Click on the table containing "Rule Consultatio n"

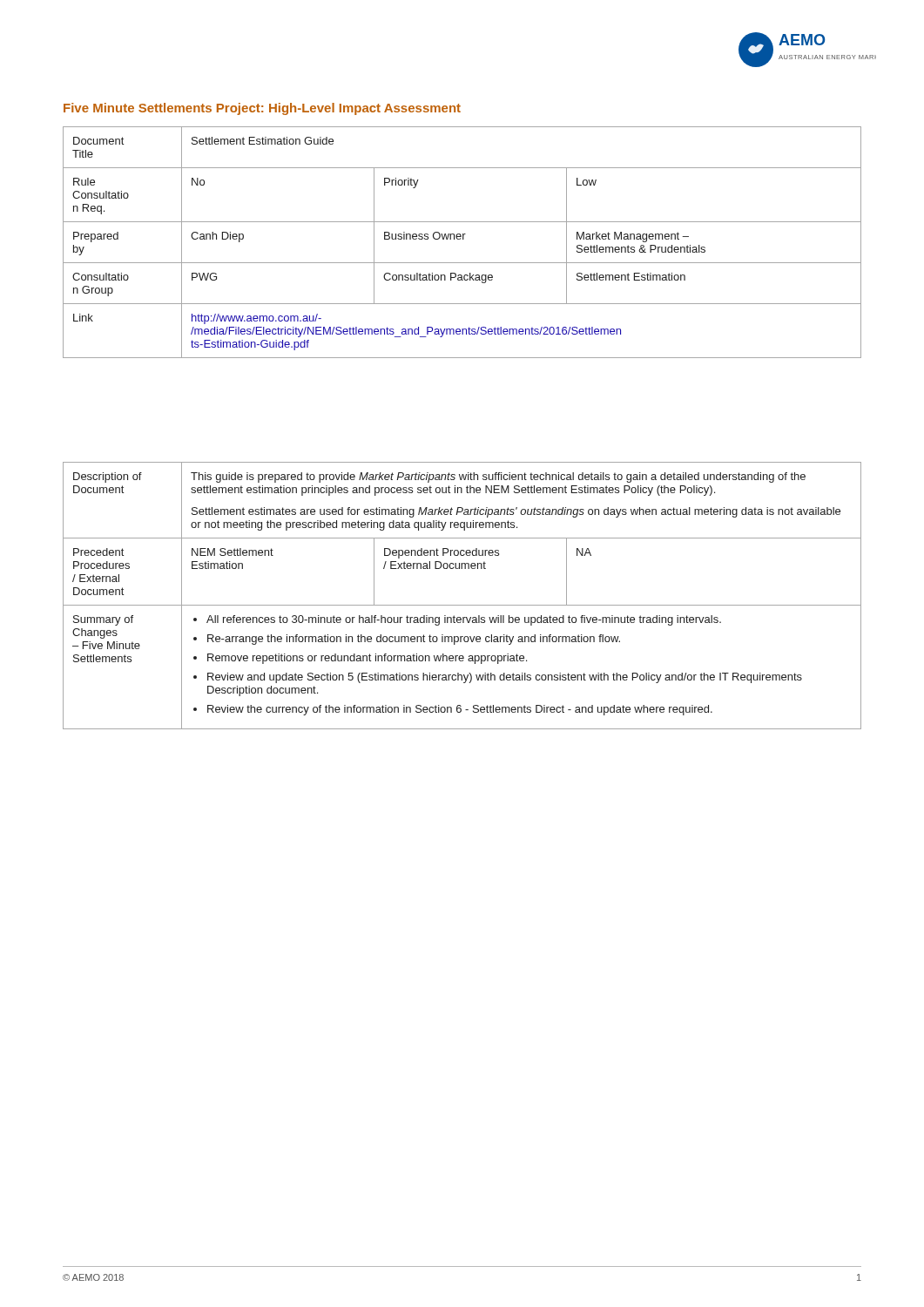pyautogui.click(x=462, y=242)
